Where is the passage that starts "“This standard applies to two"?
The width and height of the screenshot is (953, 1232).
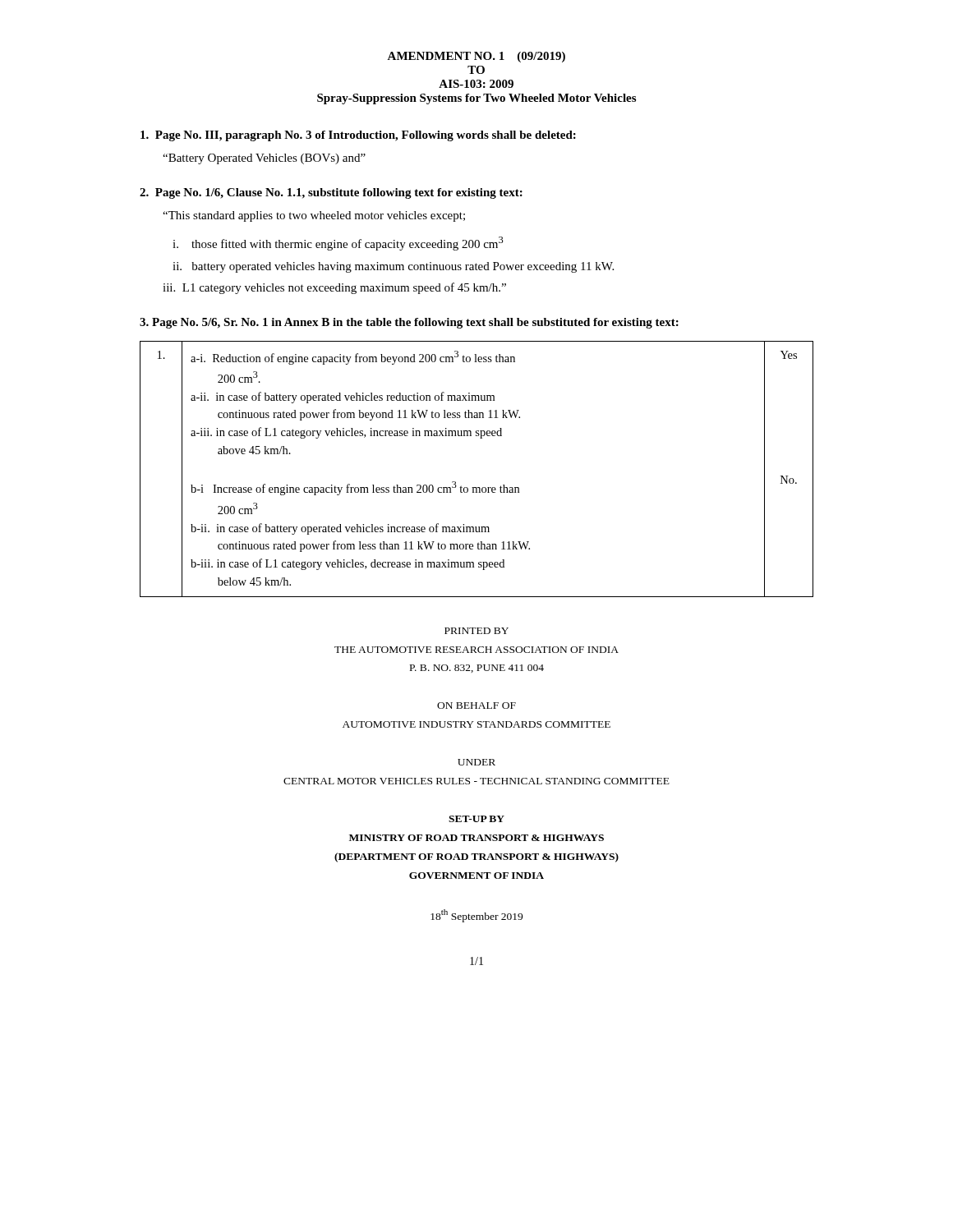point(314,215)
